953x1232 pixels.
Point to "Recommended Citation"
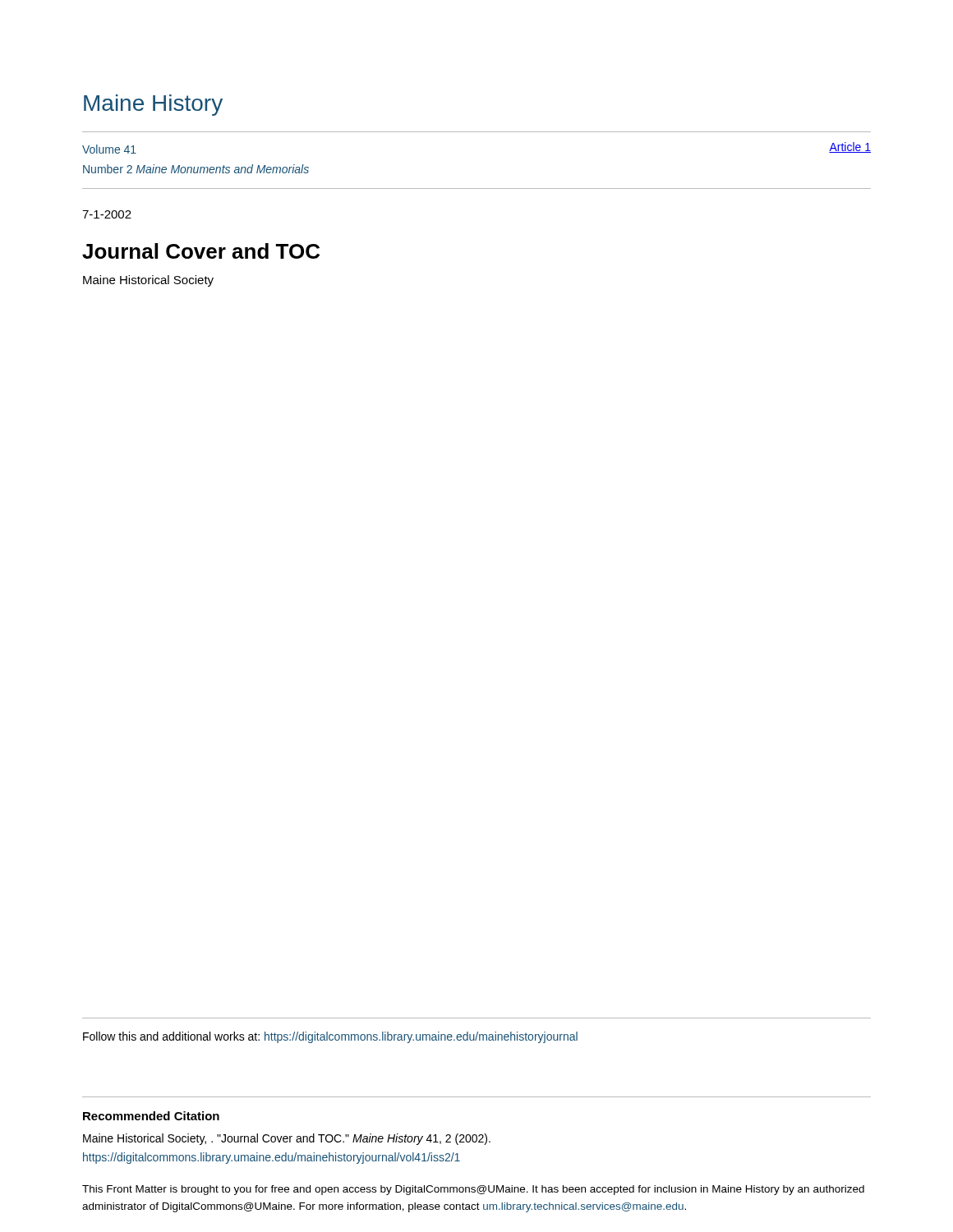(151, 1116)
